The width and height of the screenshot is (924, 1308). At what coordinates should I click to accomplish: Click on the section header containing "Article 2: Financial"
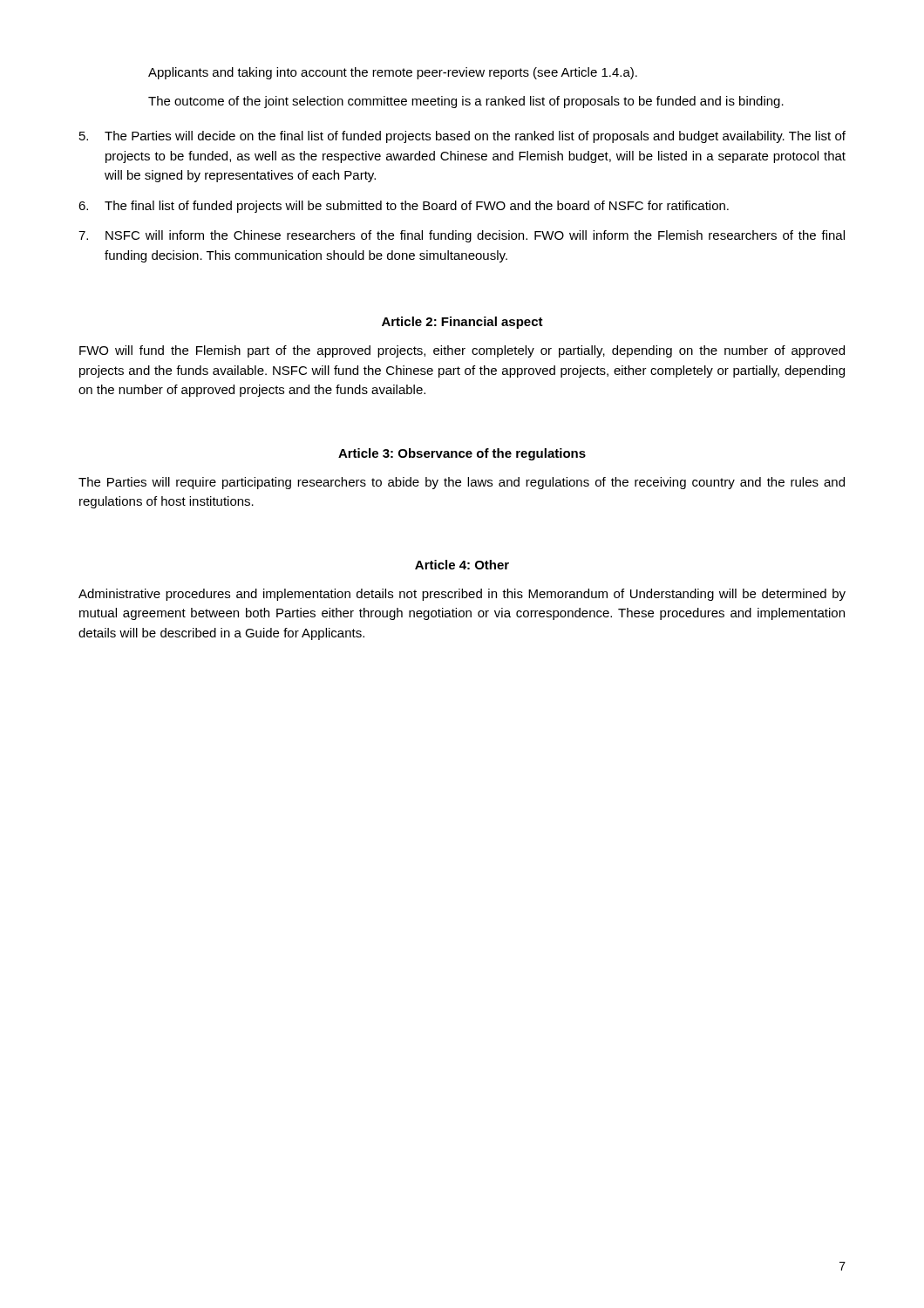tap(462, 321)
